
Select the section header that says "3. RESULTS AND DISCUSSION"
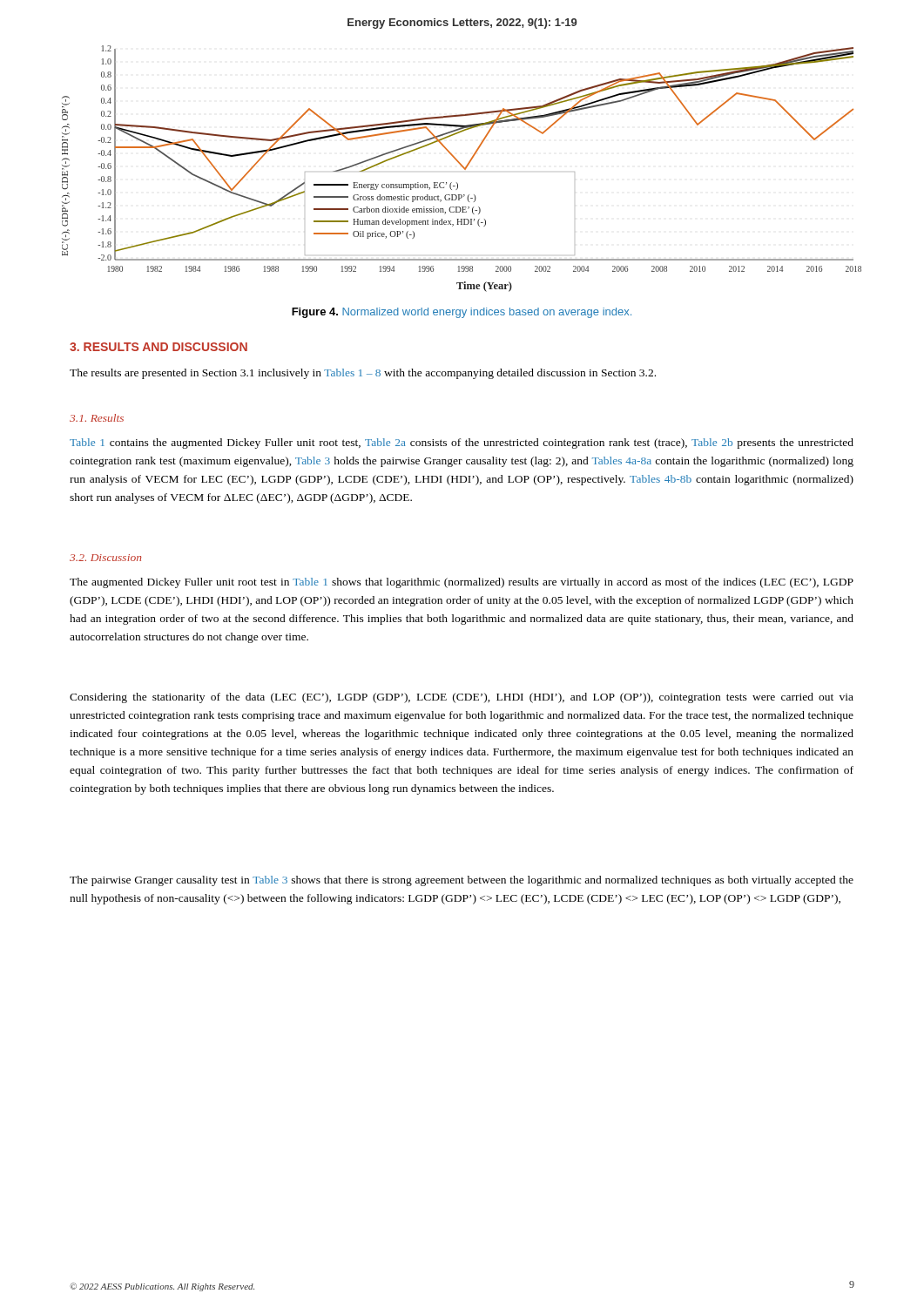click(159, 347)
